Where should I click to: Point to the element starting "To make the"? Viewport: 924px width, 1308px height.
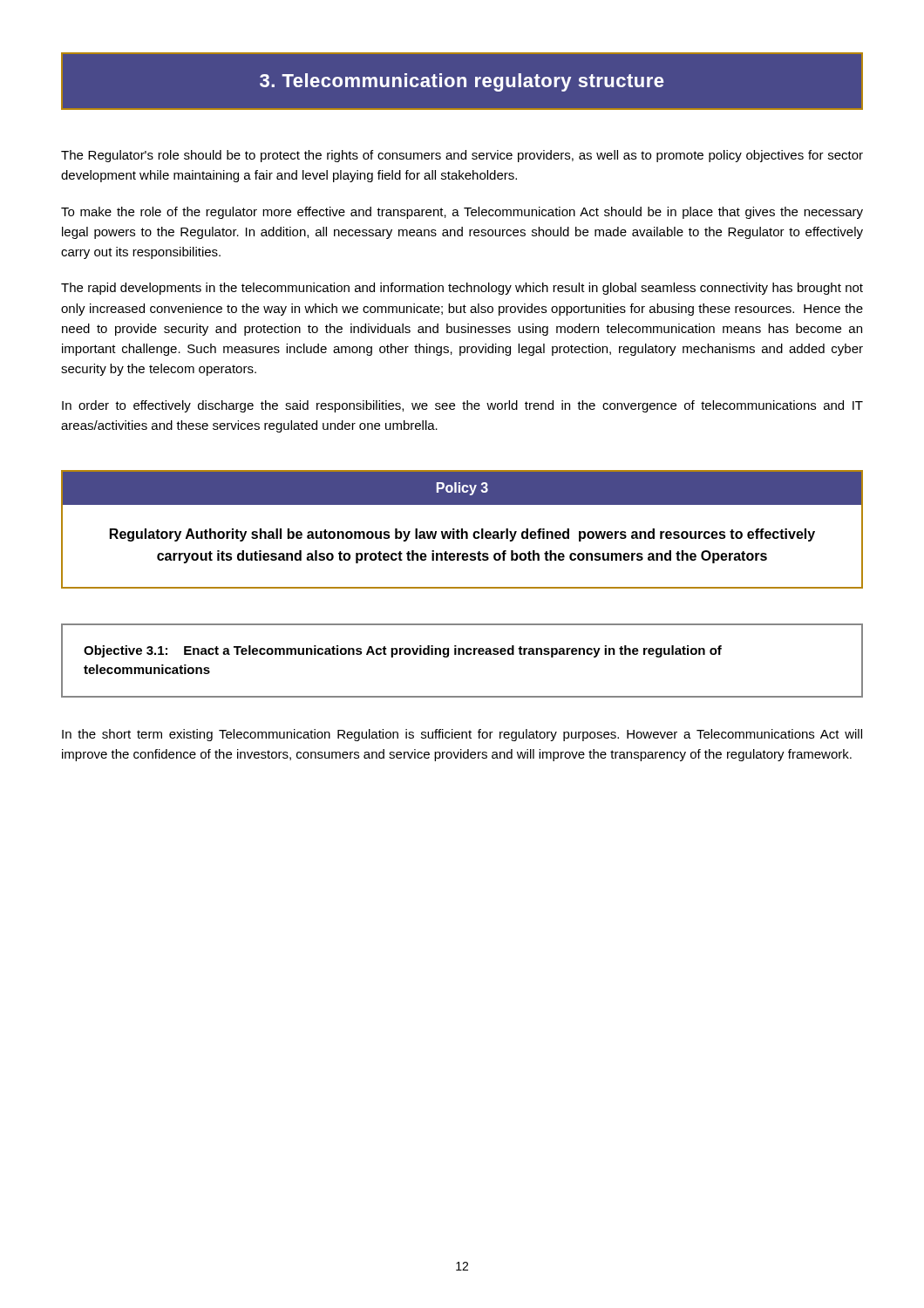click(x=462, y=231)
